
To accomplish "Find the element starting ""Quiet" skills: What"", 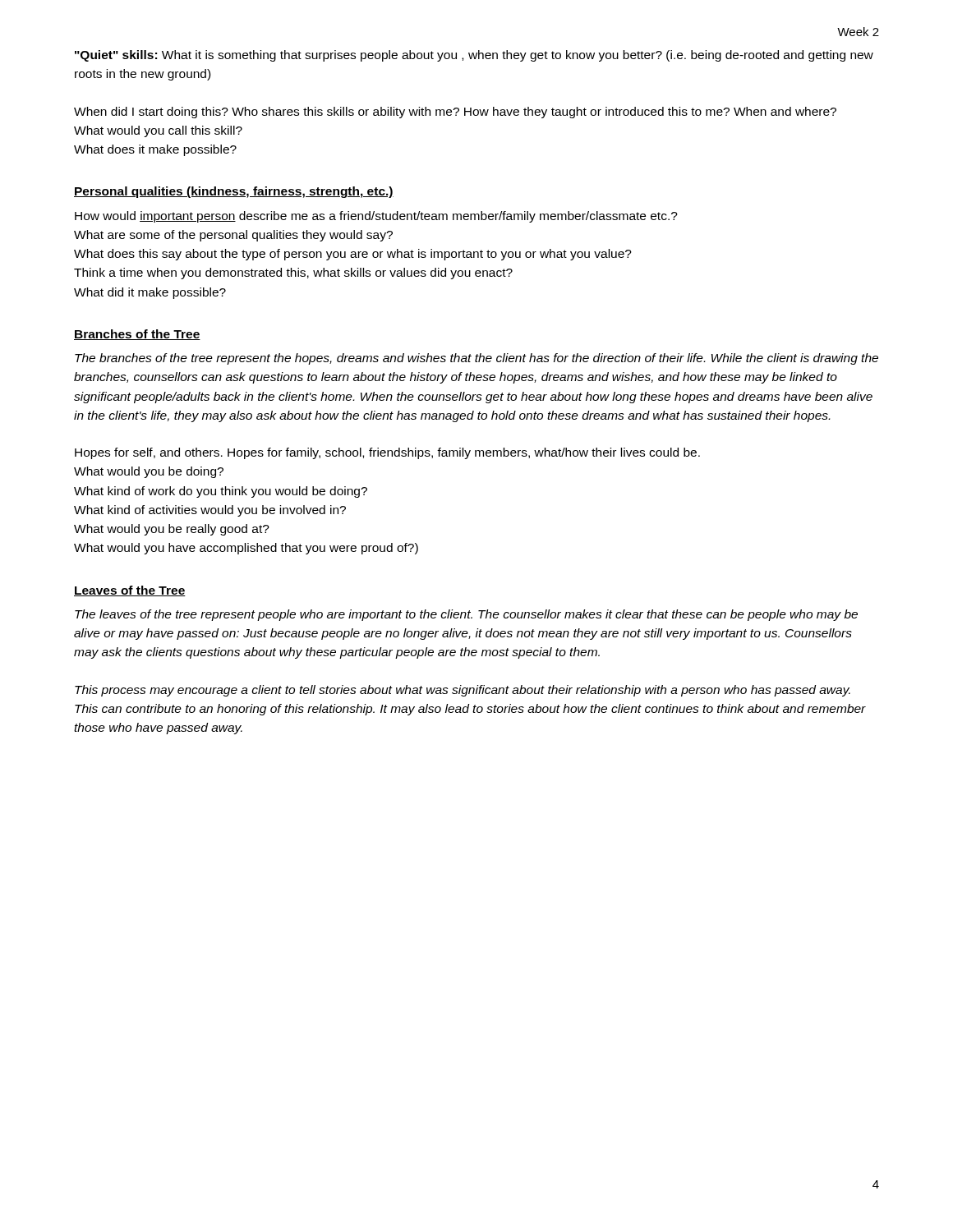I will click(x=474, y=64).
